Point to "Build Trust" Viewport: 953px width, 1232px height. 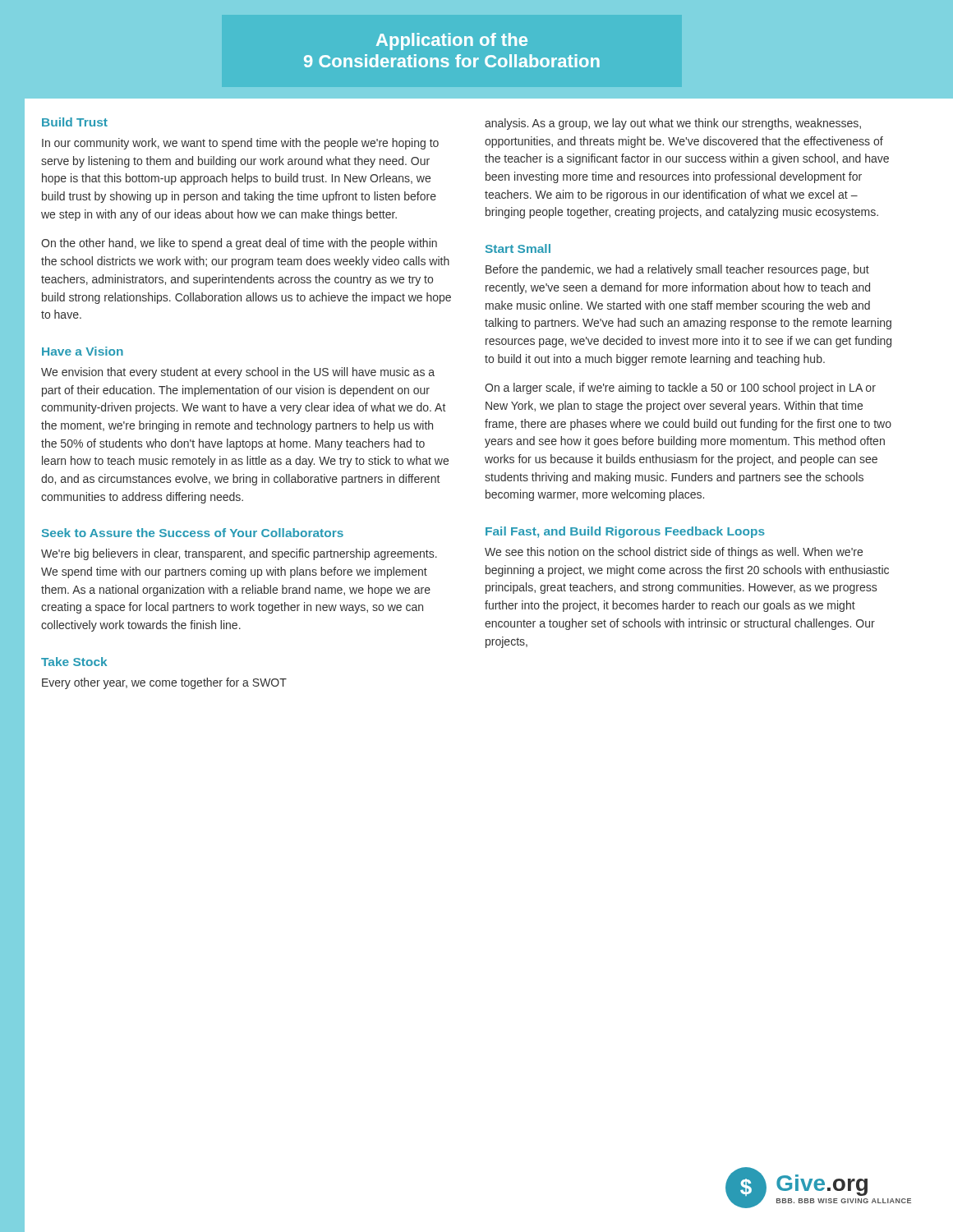click(74, 122)
